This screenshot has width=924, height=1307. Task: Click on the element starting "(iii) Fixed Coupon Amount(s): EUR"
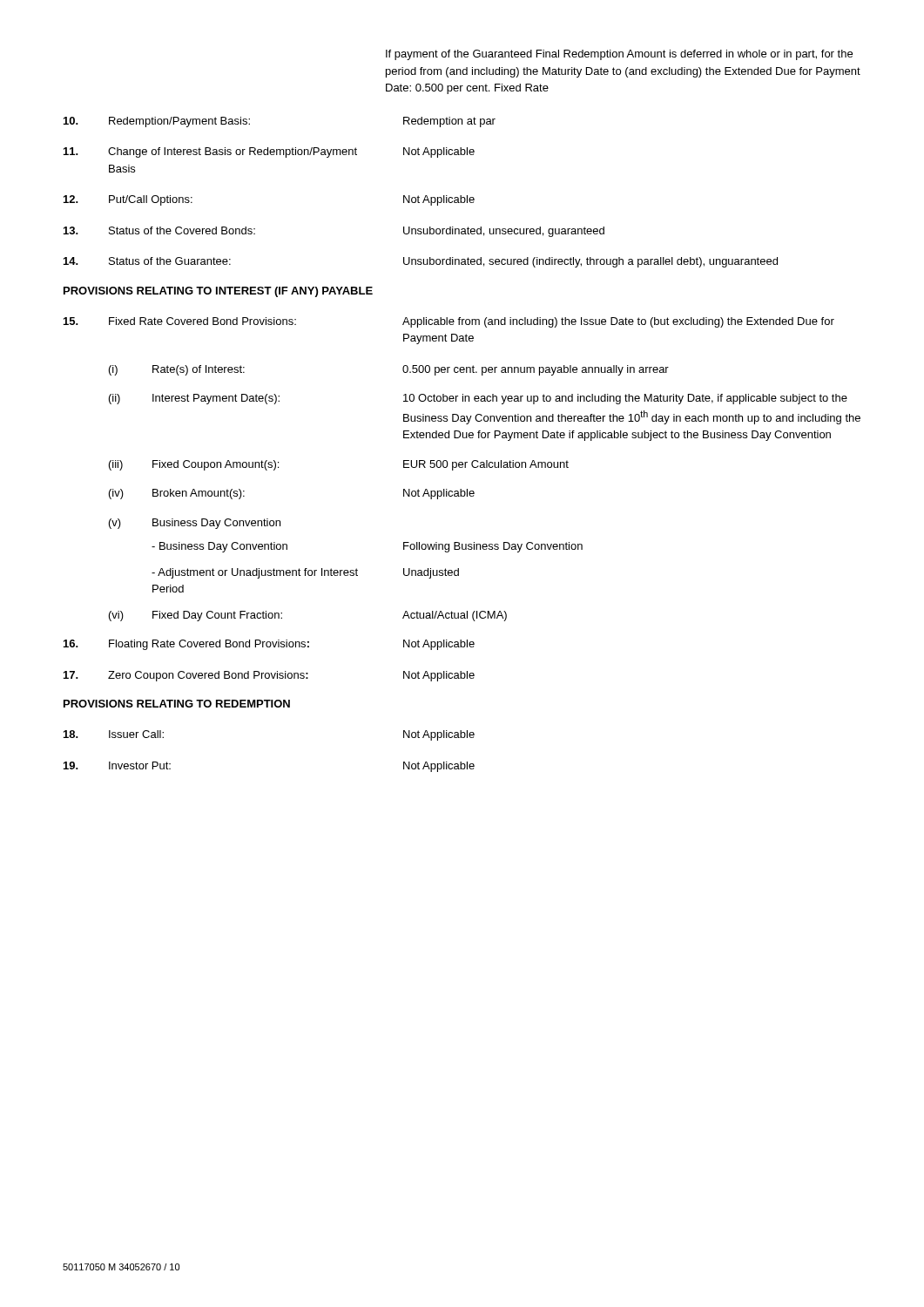click(x=462, y=464)
